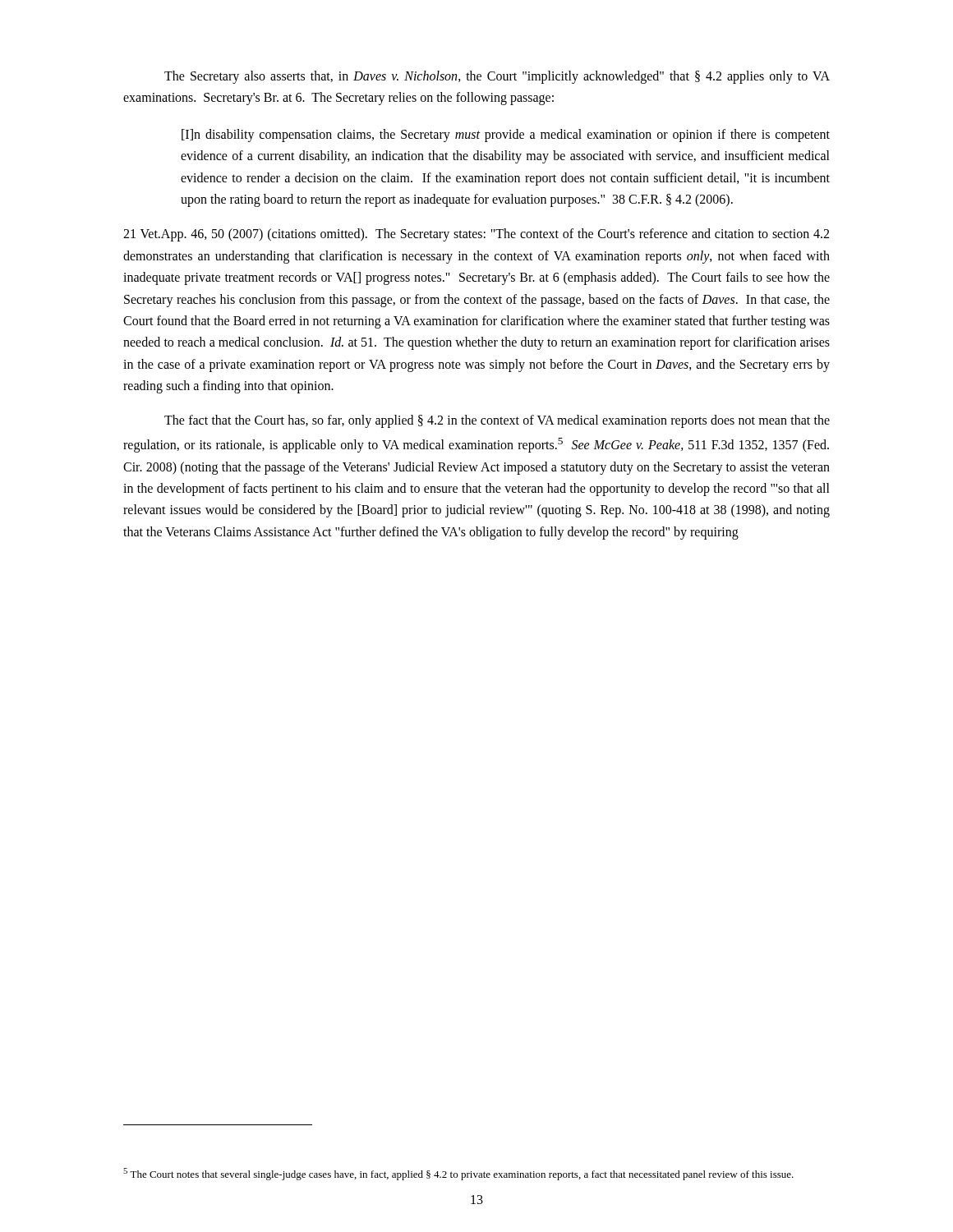Locate the text block starting "5 The Court notes that several"
953x1232 pixels.
click(x=476, y=1173)
